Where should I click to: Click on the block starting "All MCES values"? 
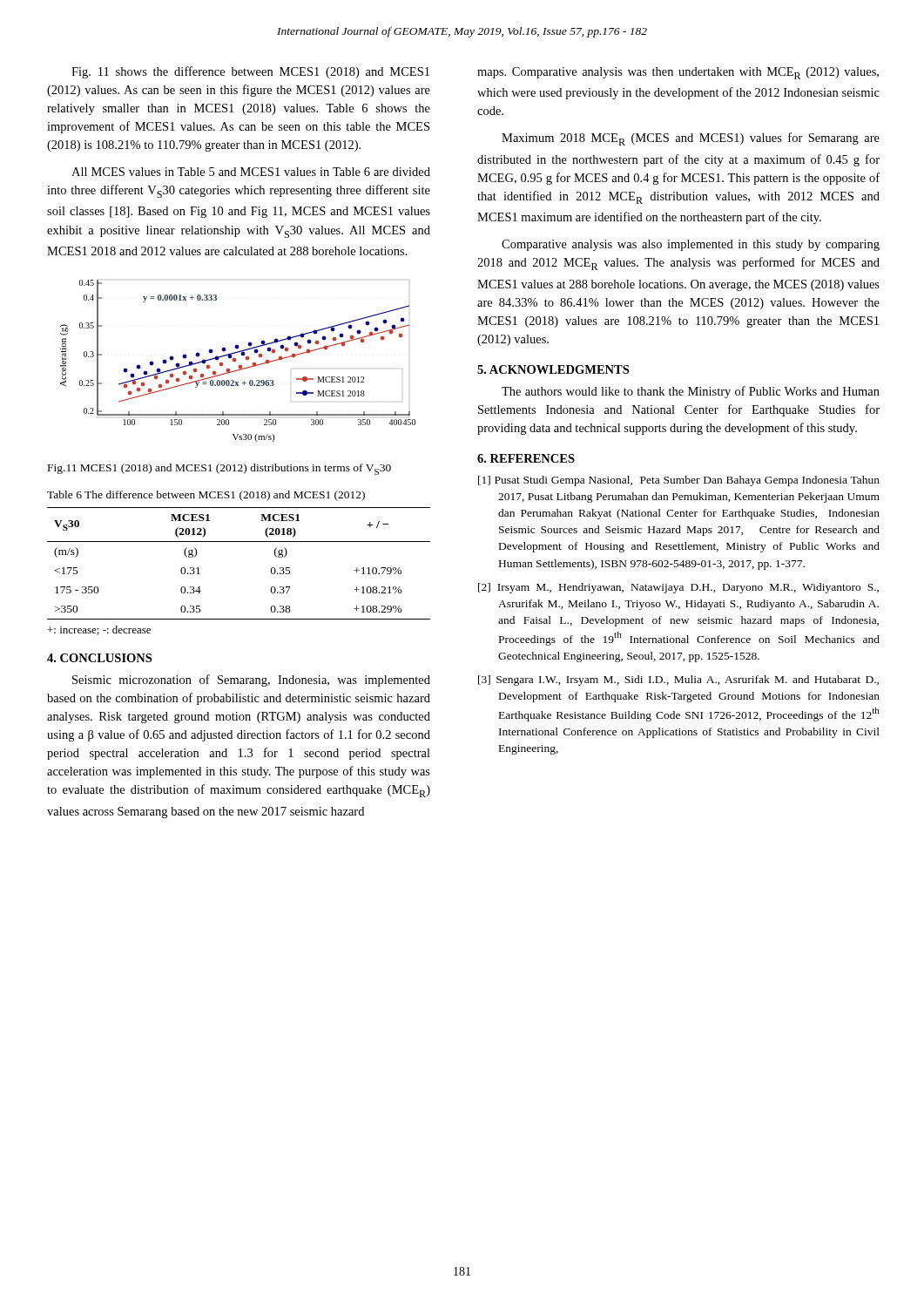click(239, 212)
